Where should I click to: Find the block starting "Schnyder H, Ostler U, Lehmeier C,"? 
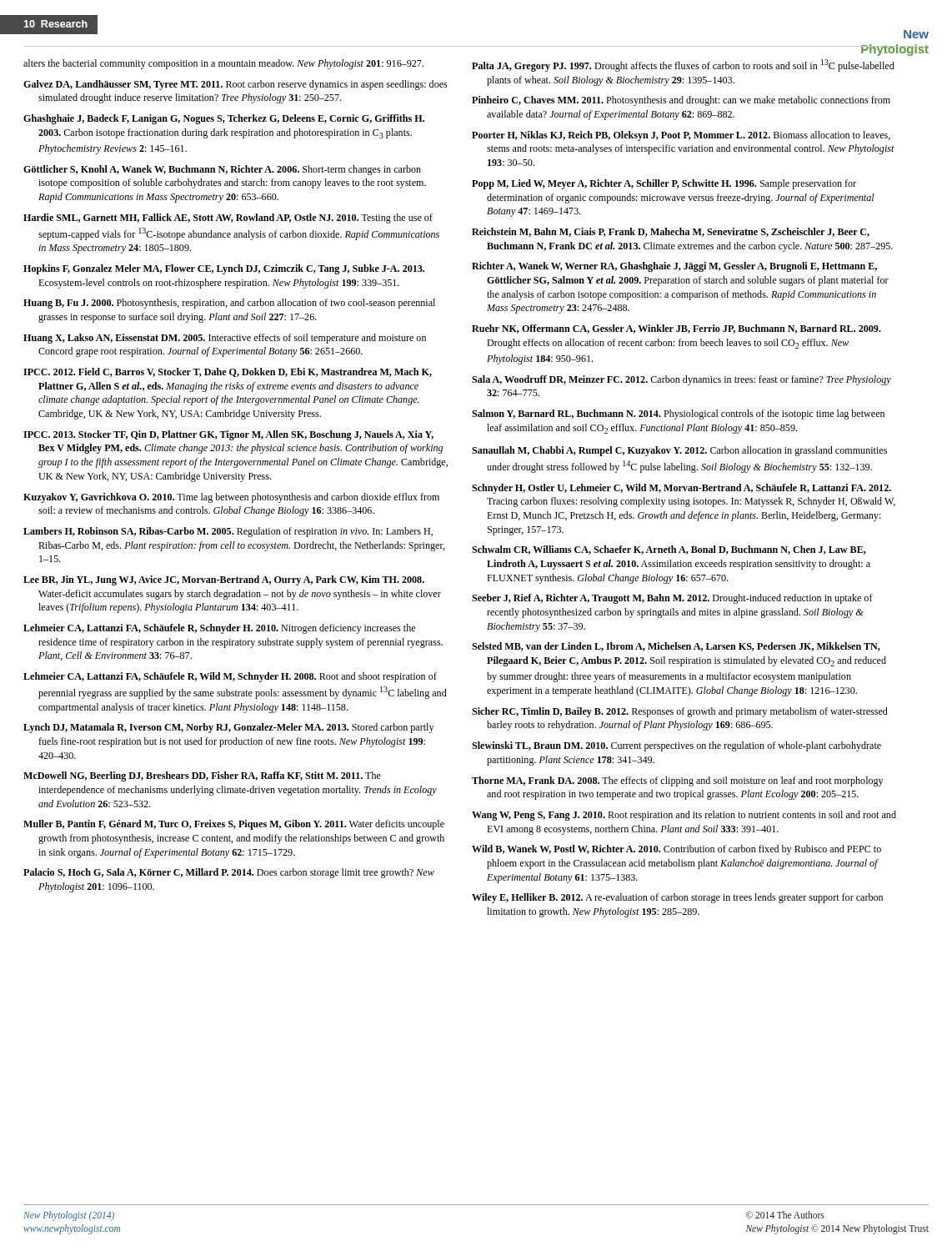(x=684, y=508)
